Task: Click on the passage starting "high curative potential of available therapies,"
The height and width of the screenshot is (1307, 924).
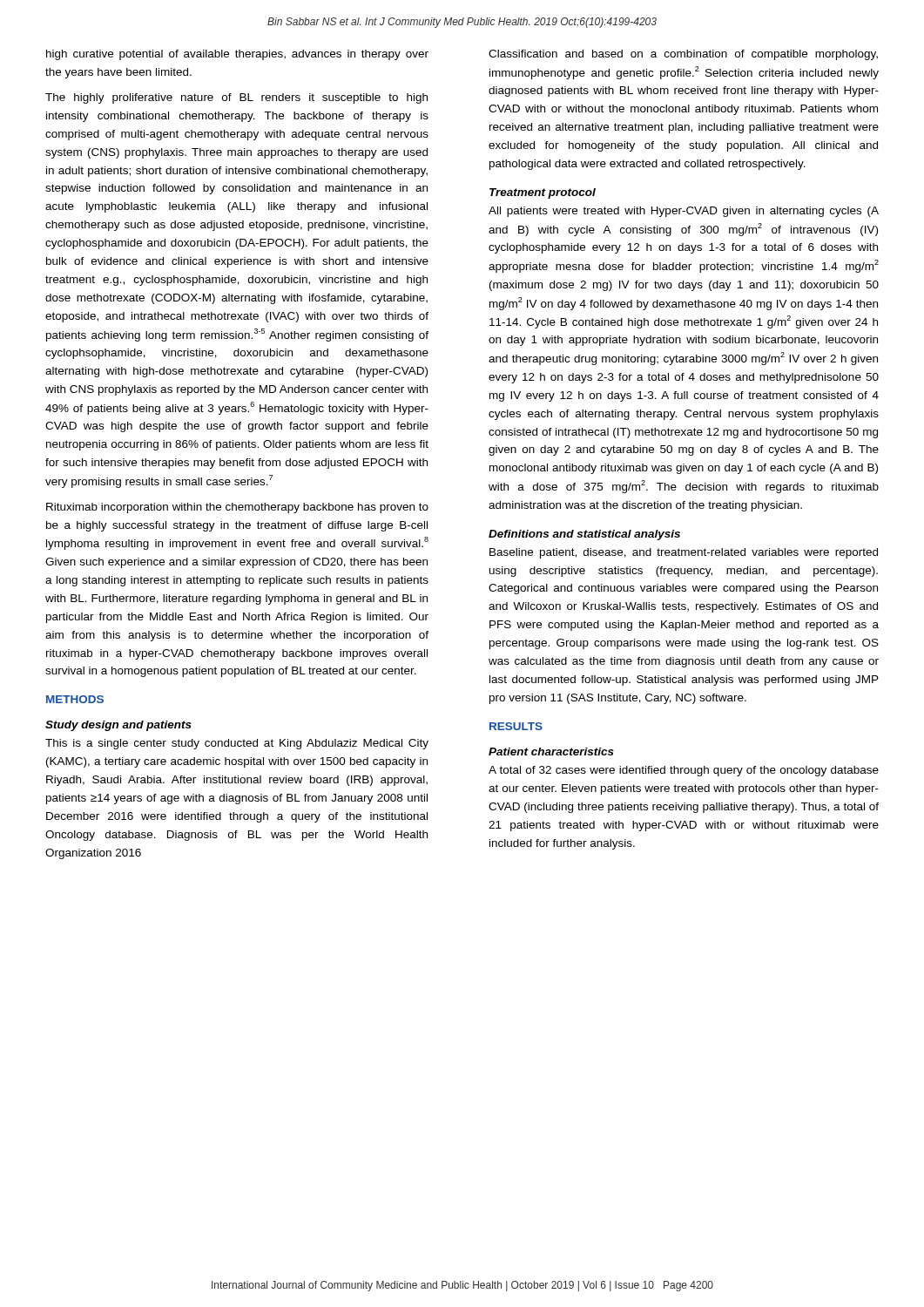Action: point(237,64)
